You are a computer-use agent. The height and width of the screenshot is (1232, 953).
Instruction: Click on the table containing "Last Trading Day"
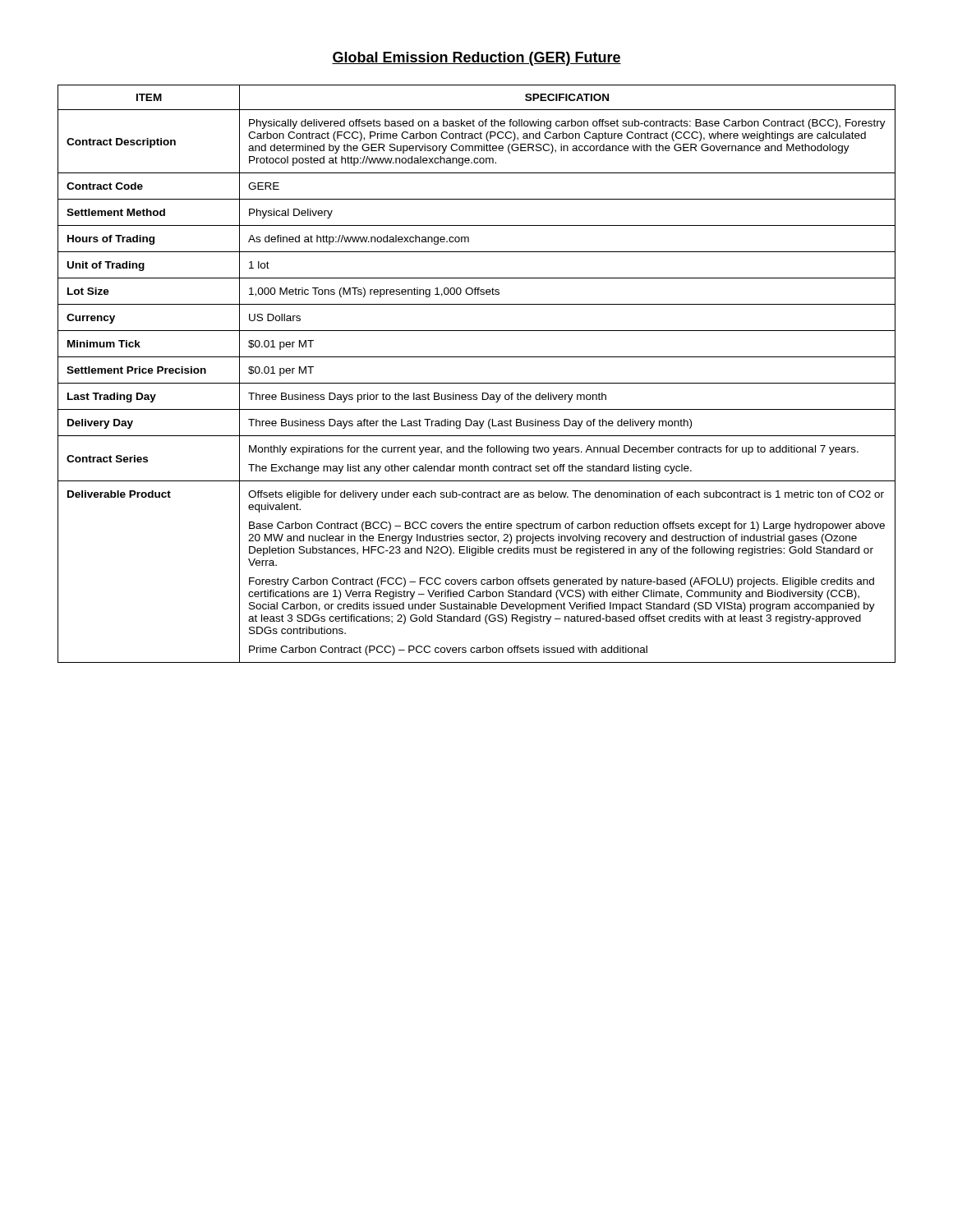pyautogui.click(x=476, y=374)
